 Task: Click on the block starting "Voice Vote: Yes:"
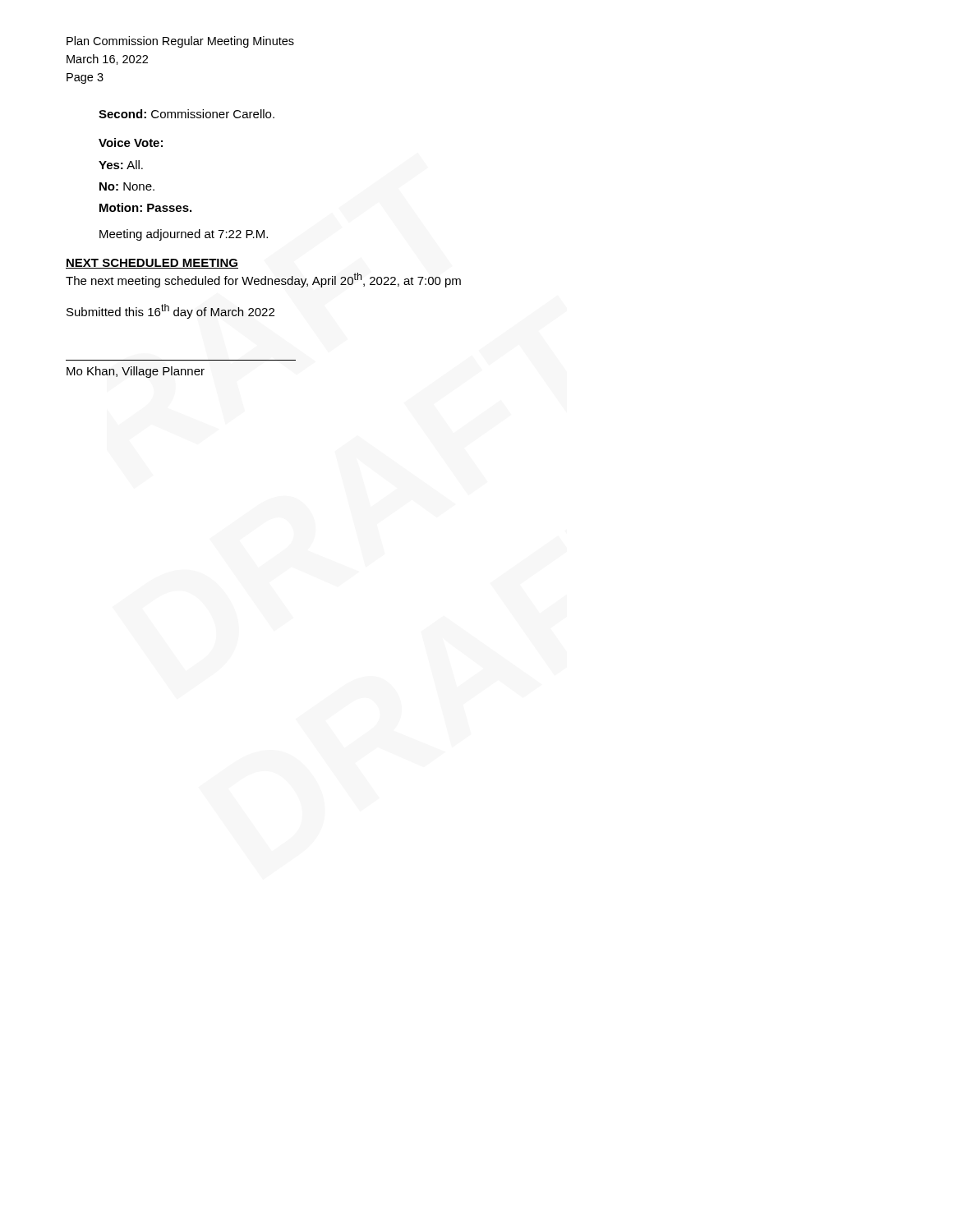click(145, 175)
